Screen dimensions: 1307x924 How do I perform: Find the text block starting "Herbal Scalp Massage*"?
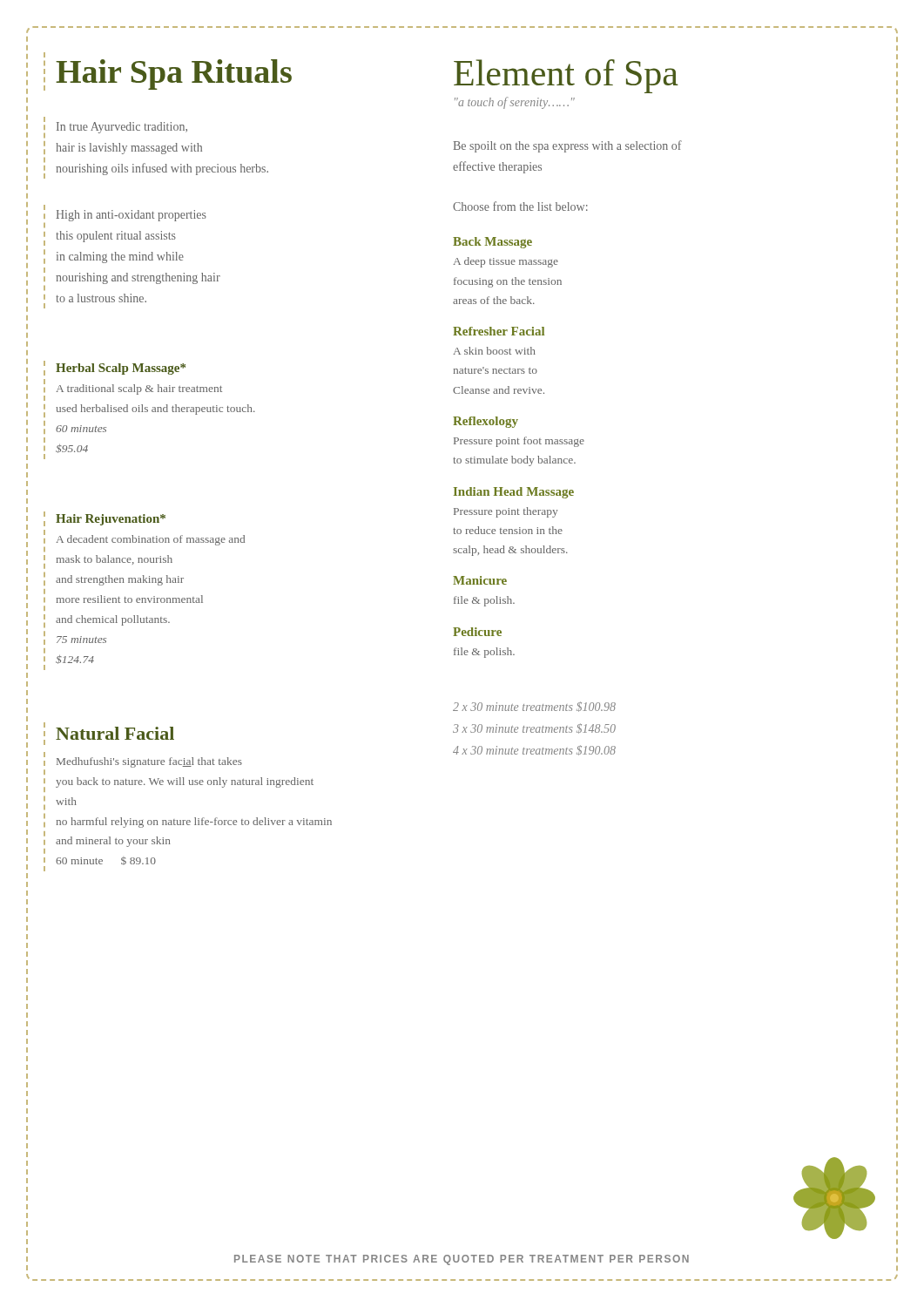click(x=121, y=369)
